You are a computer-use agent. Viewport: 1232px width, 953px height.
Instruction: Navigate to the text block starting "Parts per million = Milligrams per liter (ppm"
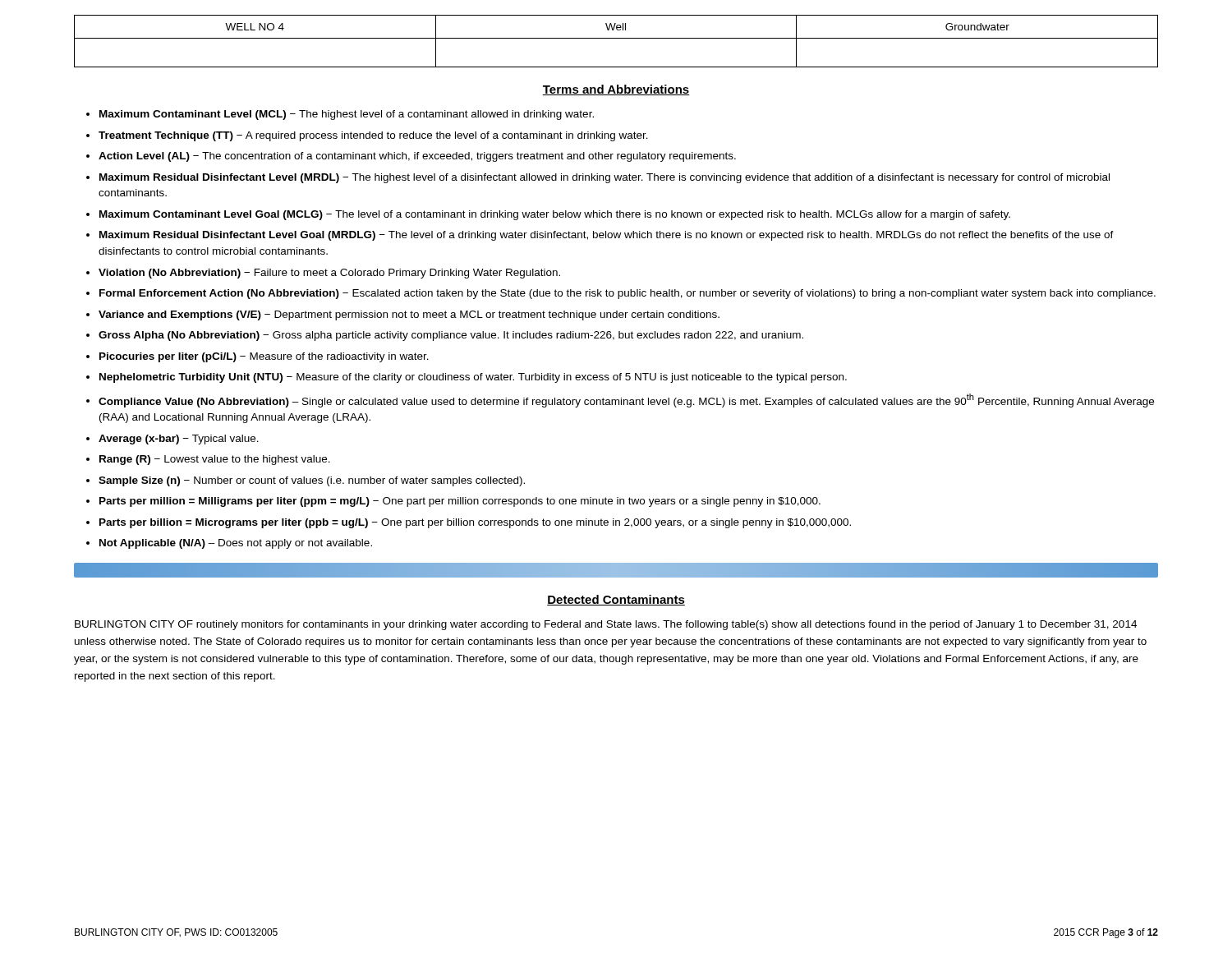(x=460, y=501)
